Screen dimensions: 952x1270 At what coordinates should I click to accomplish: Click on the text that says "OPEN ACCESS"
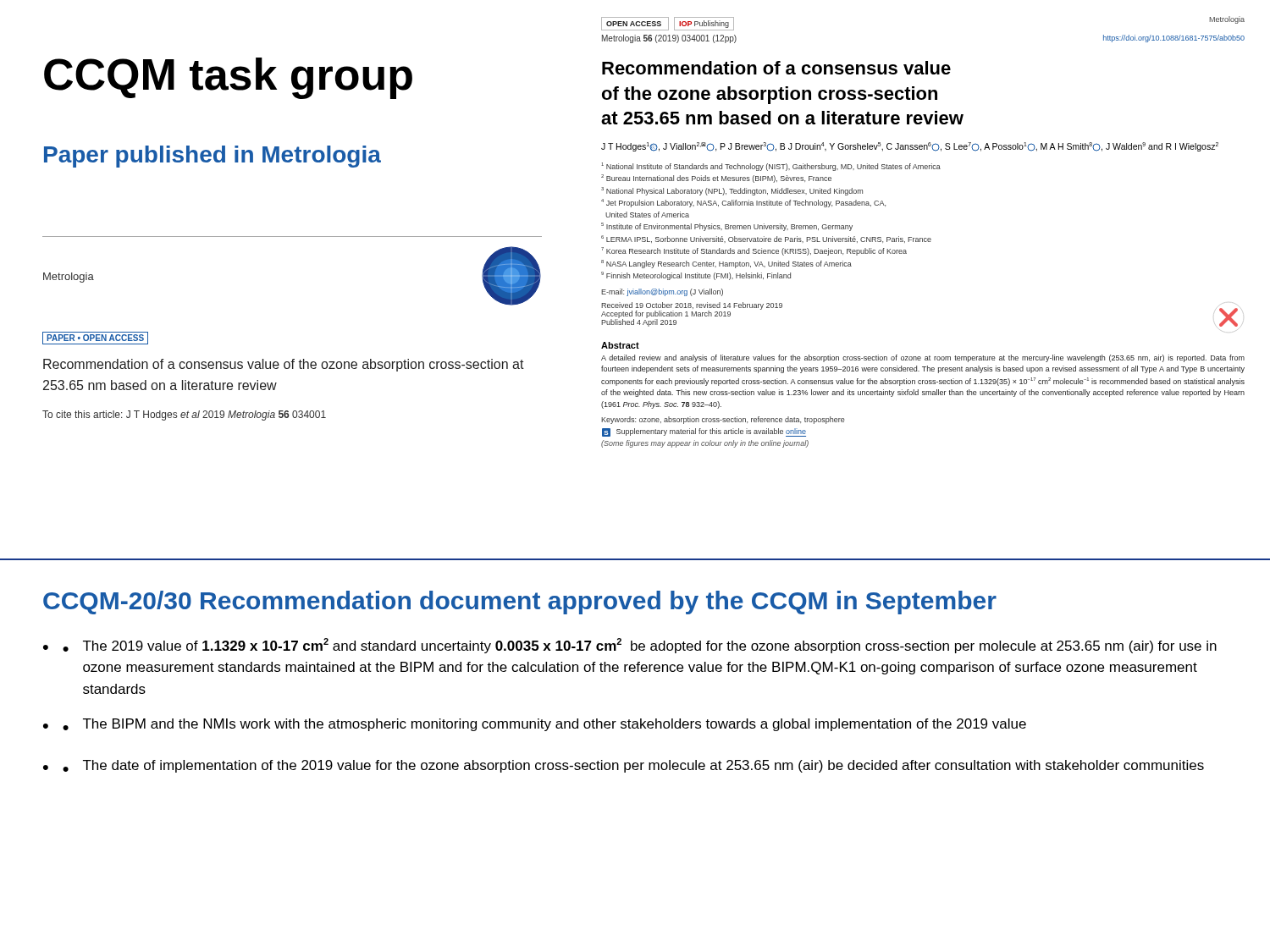pos(634,24)
